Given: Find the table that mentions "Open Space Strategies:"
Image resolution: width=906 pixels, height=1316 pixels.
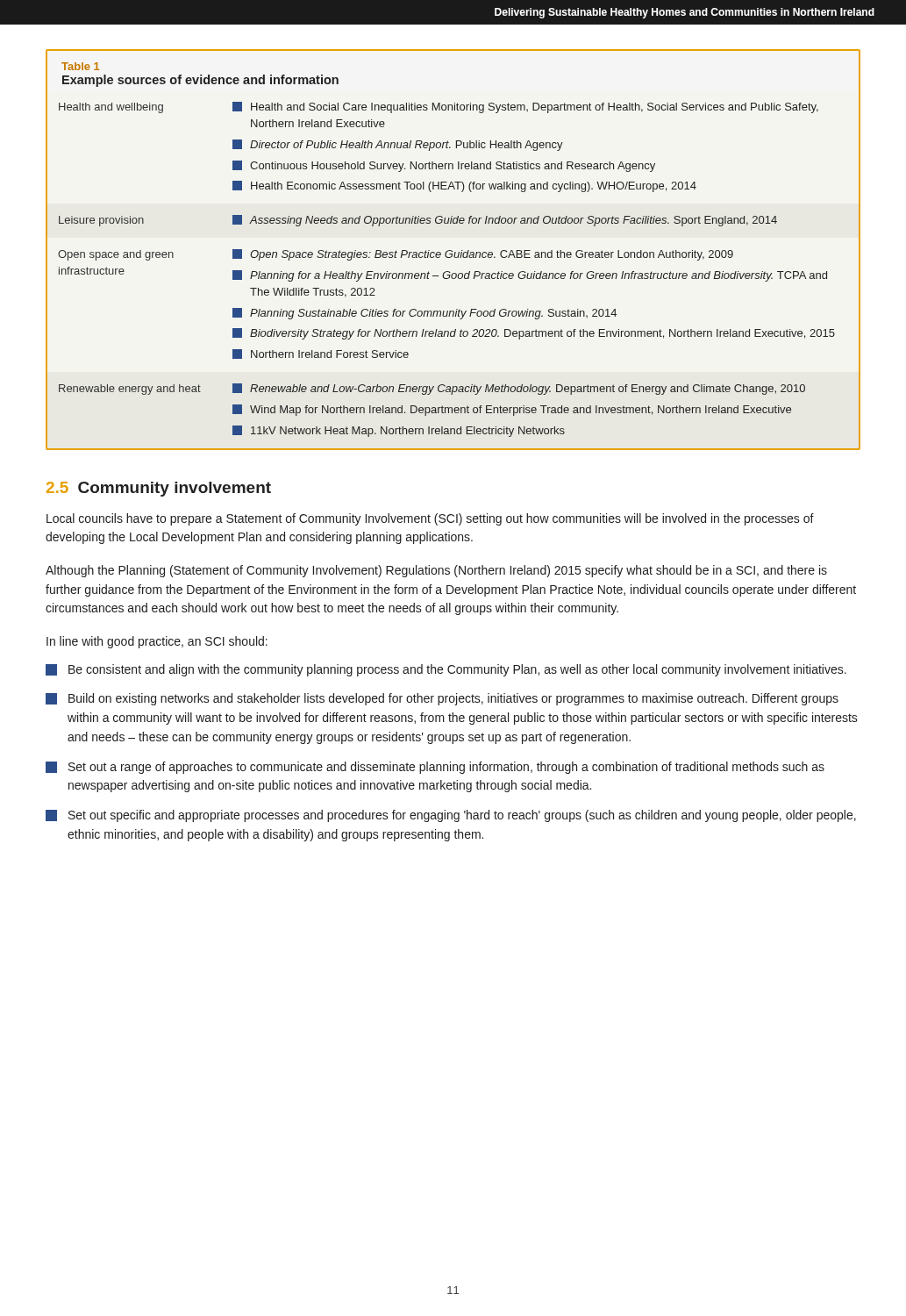Looking at the screenshot, I should [453, 249].
